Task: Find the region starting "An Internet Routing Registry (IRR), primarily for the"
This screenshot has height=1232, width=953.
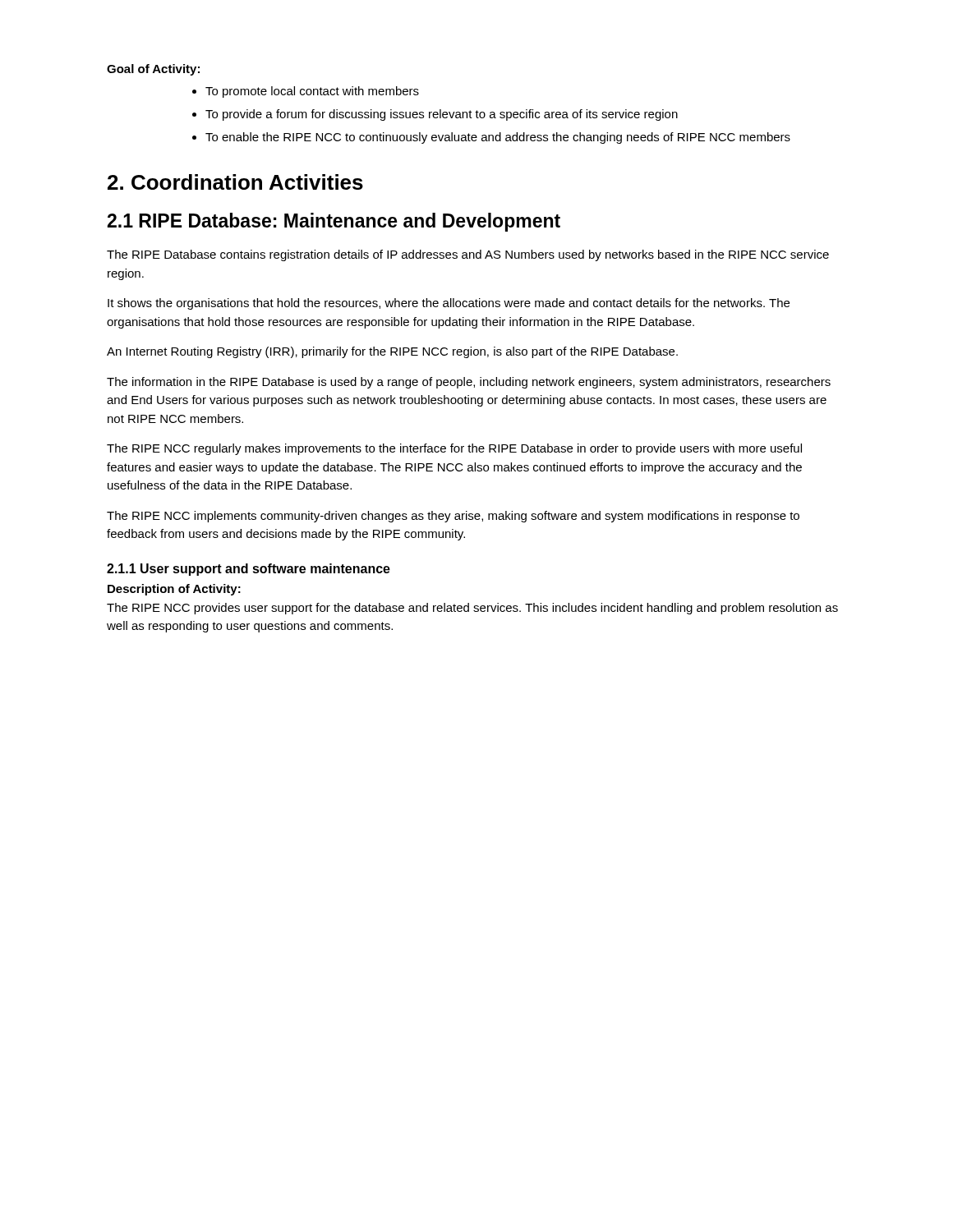Action: click(x=476, y=352)
